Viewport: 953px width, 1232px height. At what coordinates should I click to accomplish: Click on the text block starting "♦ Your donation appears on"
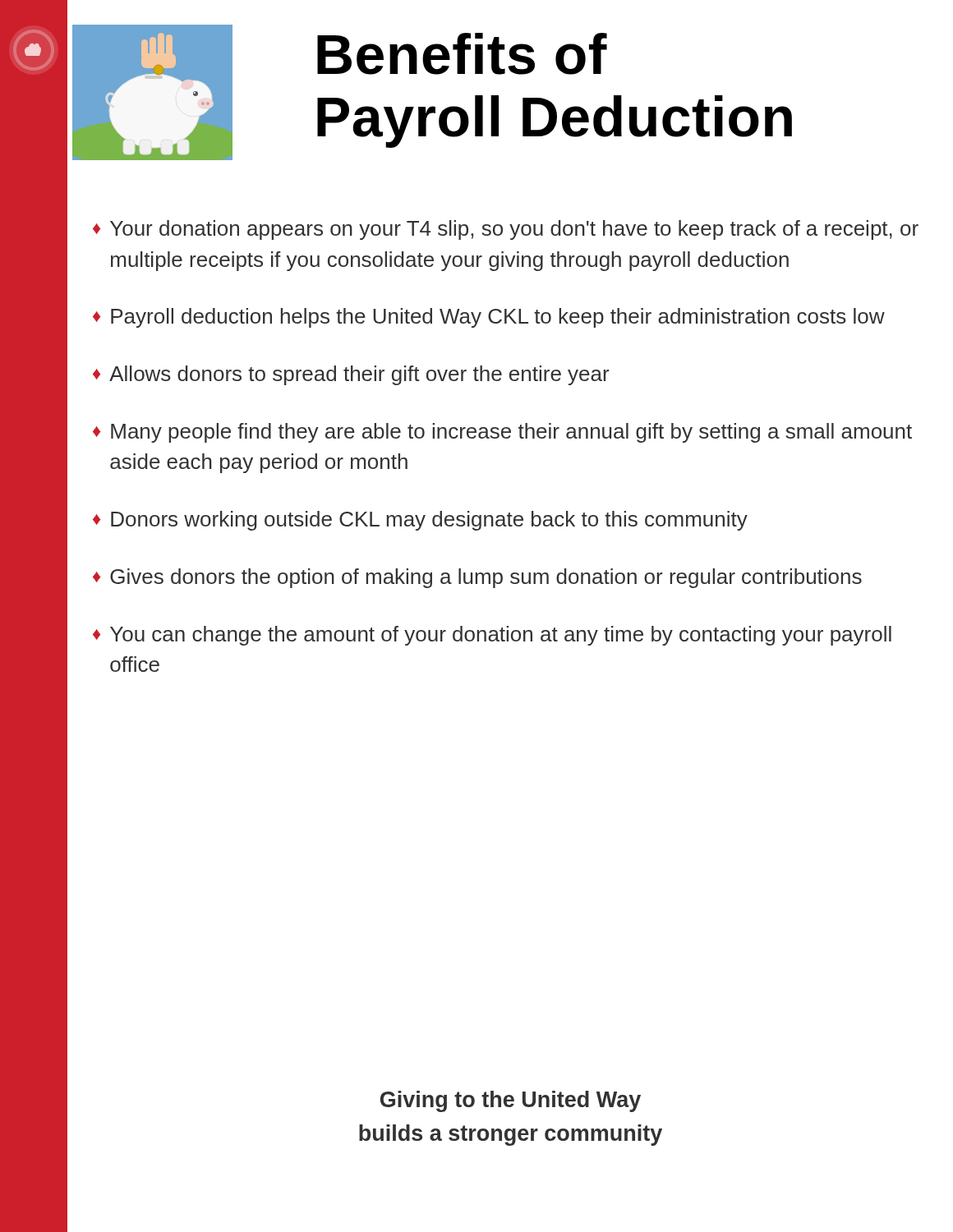pyautogui.click(x=510, y=244)
